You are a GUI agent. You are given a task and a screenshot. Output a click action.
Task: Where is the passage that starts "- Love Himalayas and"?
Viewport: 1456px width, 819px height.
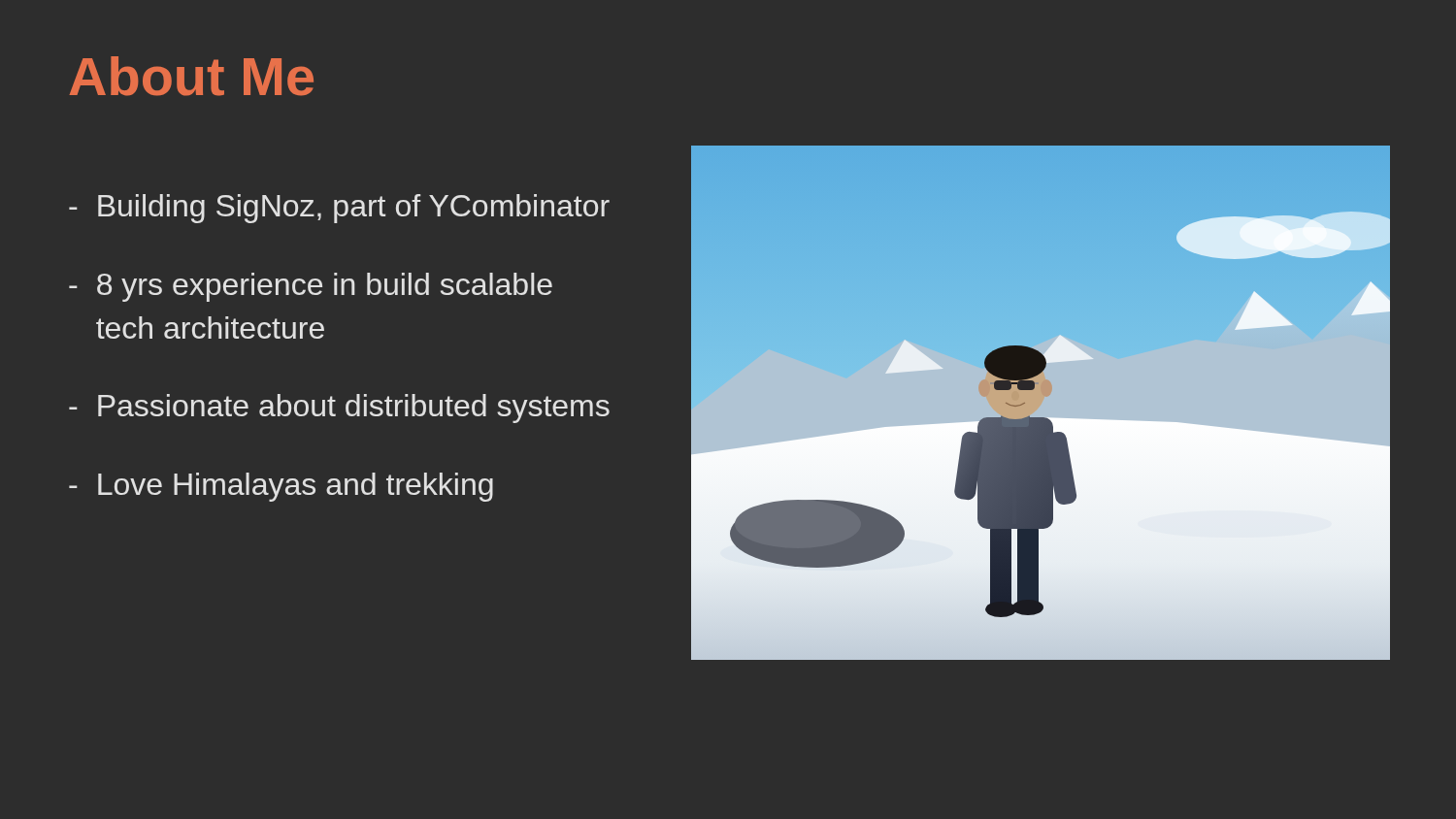pos(281,485)
